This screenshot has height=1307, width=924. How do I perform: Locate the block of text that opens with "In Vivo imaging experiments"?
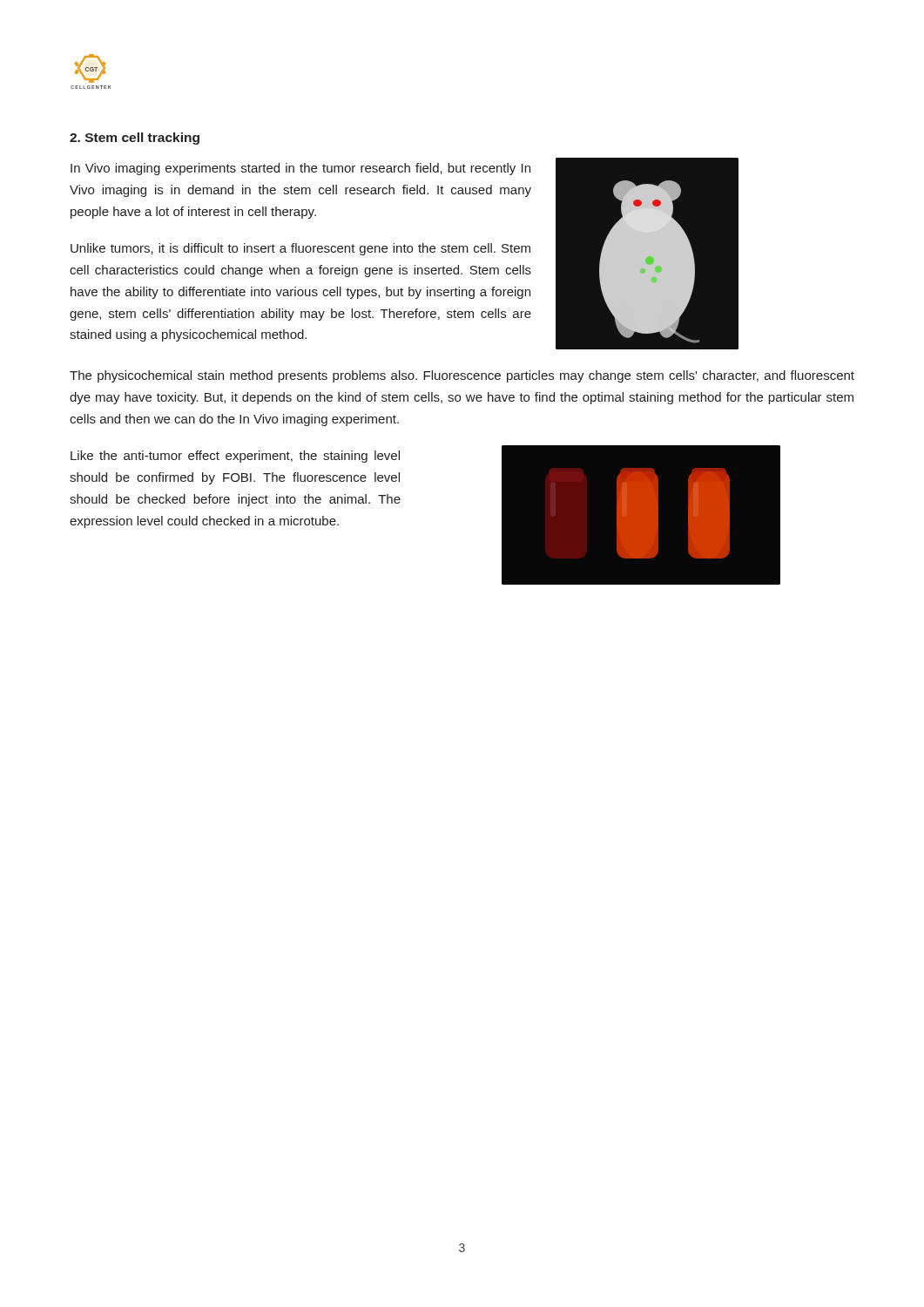tap(300, 252)
